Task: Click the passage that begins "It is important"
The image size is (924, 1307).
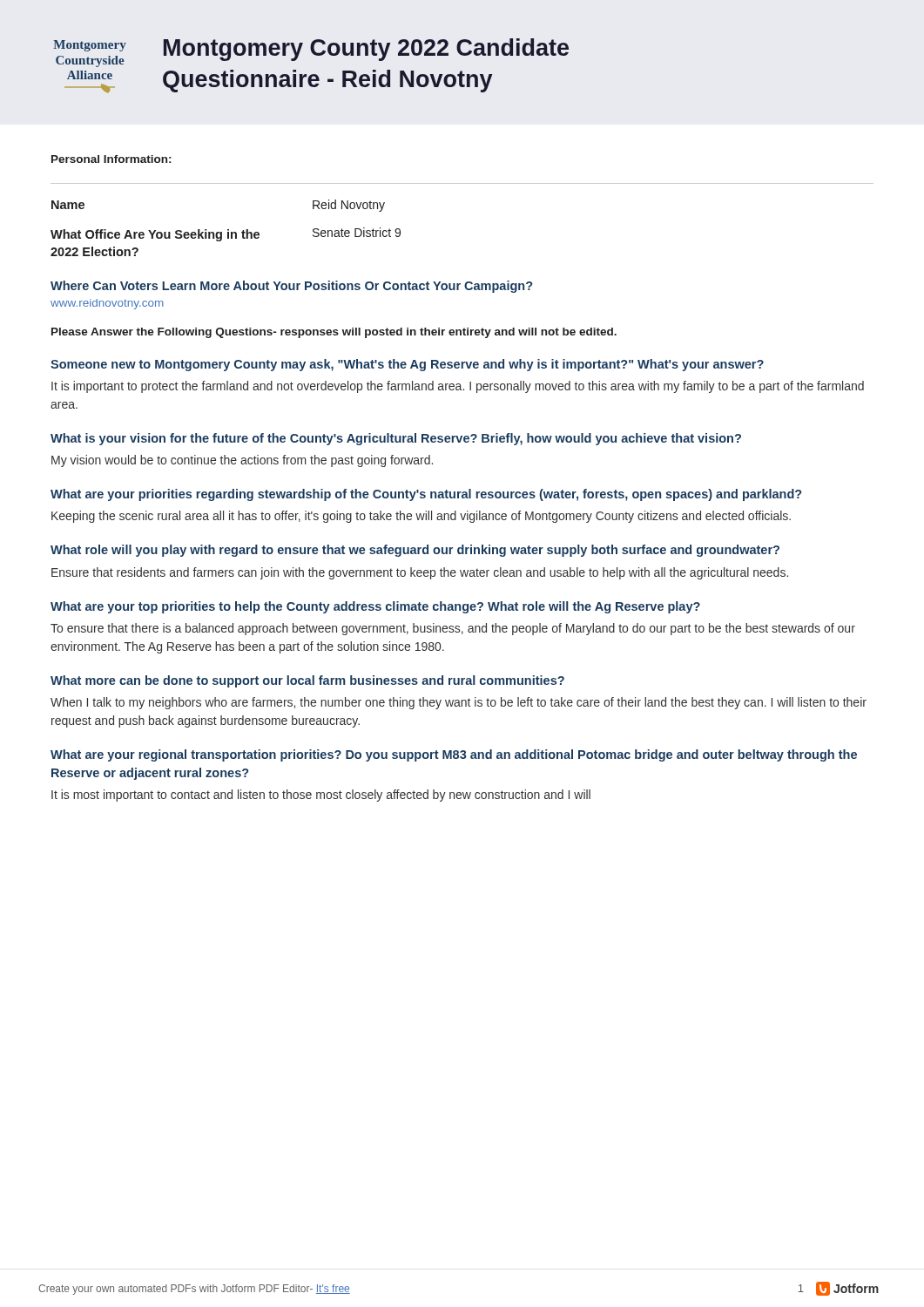Action: (457, 395)
